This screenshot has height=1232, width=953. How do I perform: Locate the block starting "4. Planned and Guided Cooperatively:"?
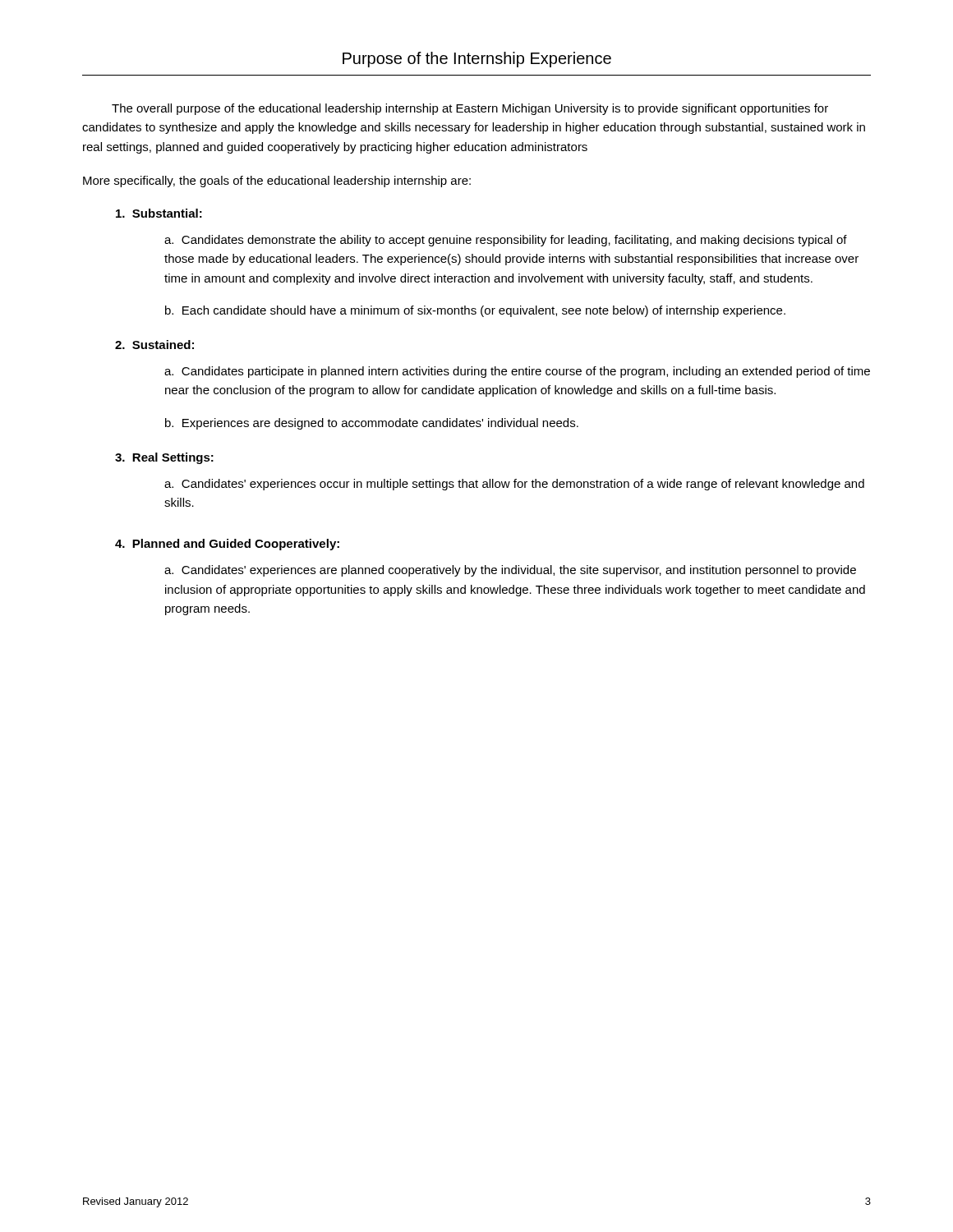[x=228, y=543]
